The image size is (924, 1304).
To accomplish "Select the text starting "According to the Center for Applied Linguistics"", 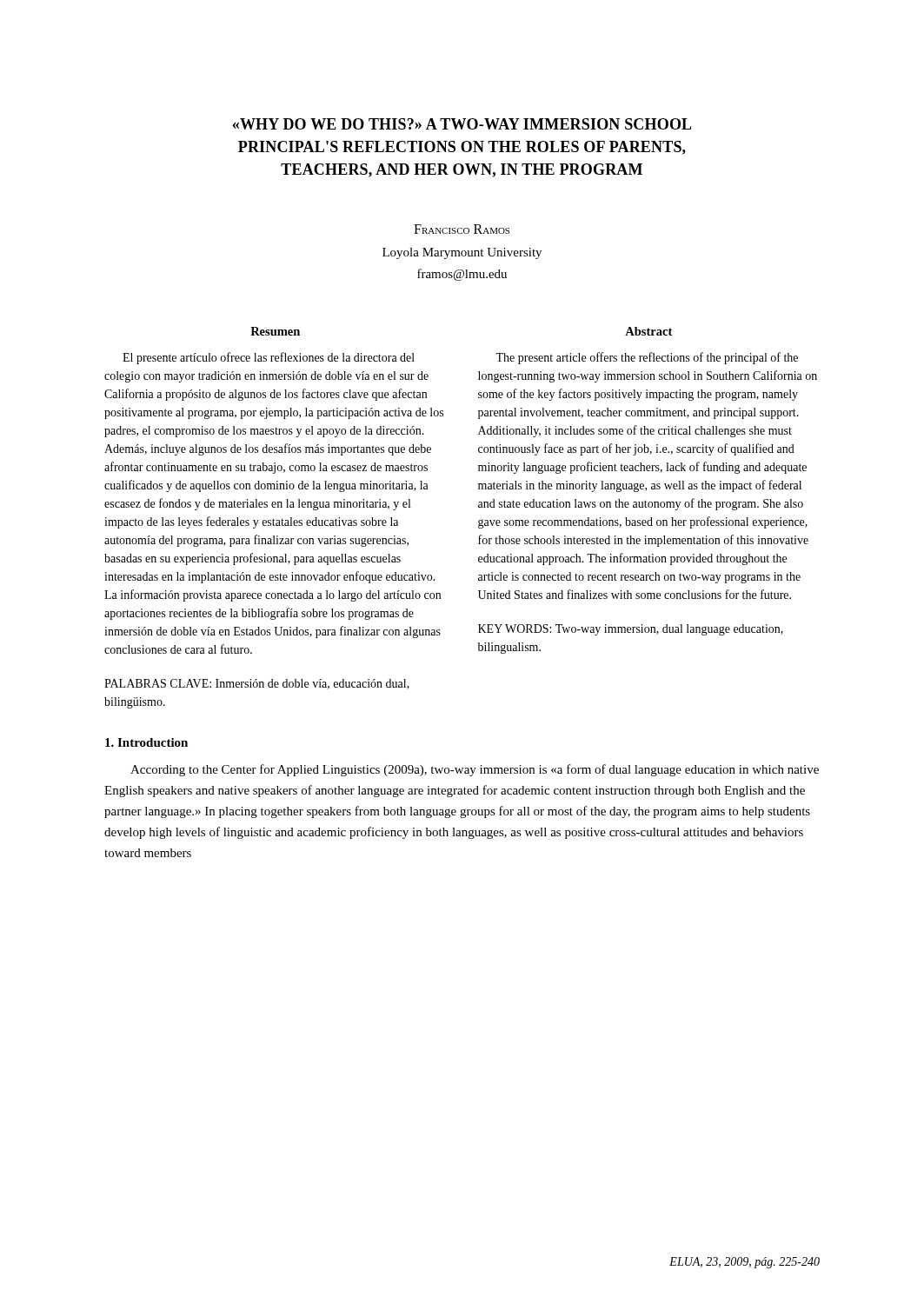I will (x=462, y=811).
